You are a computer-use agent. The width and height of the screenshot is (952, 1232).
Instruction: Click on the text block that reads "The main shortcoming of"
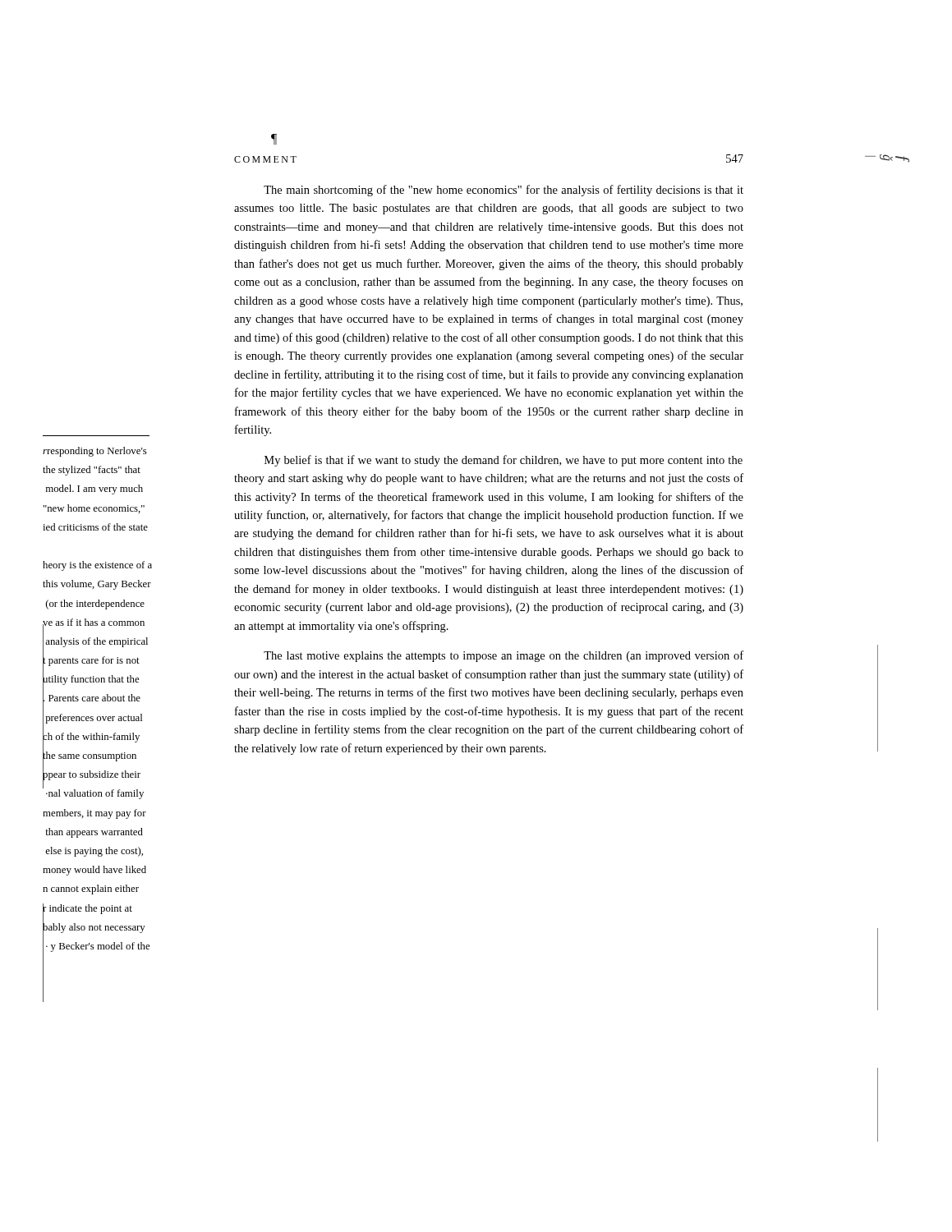(489, 310)
